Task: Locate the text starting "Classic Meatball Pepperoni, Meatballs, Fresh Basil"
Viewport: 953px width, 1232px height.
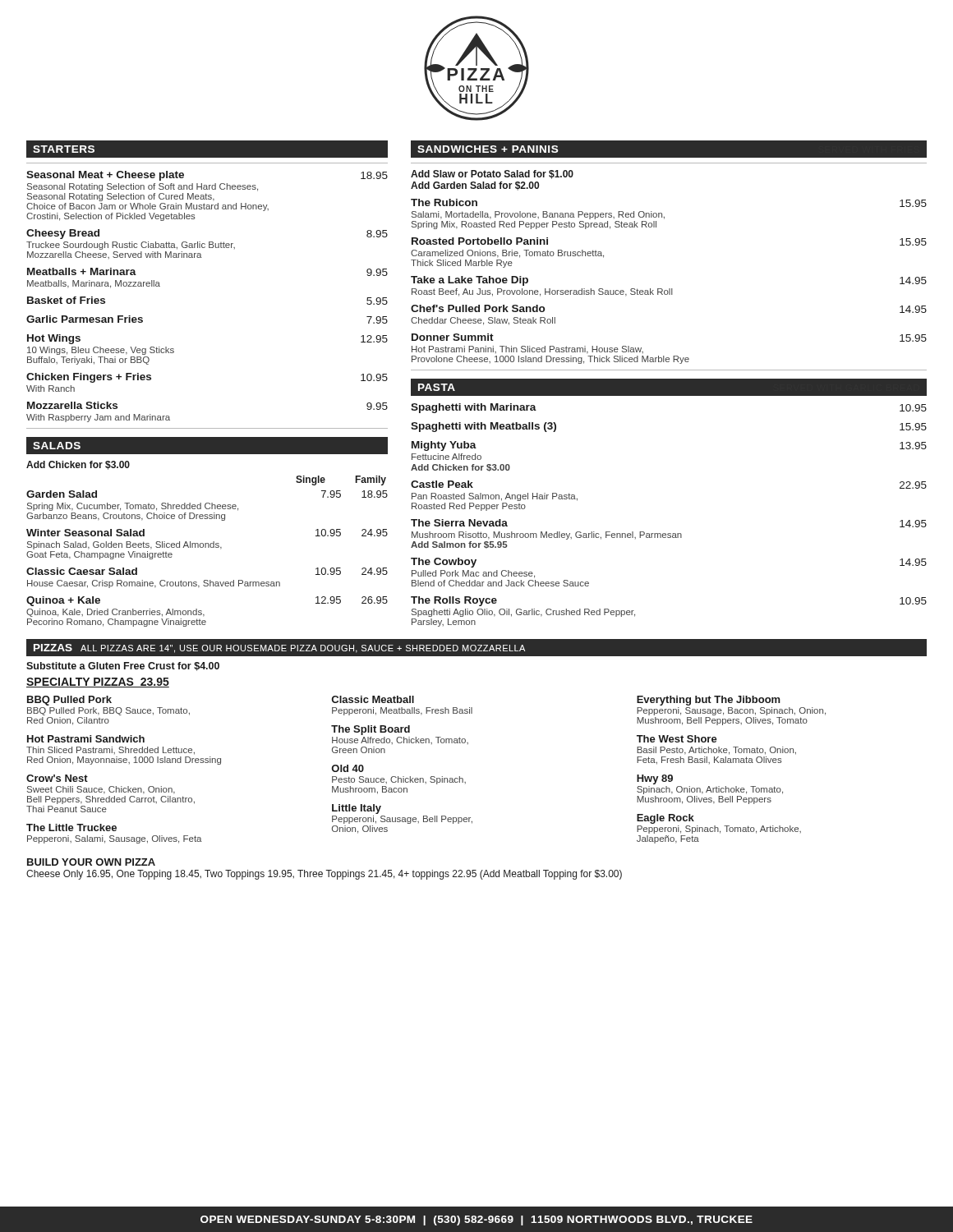Action: tap(476, 704)
